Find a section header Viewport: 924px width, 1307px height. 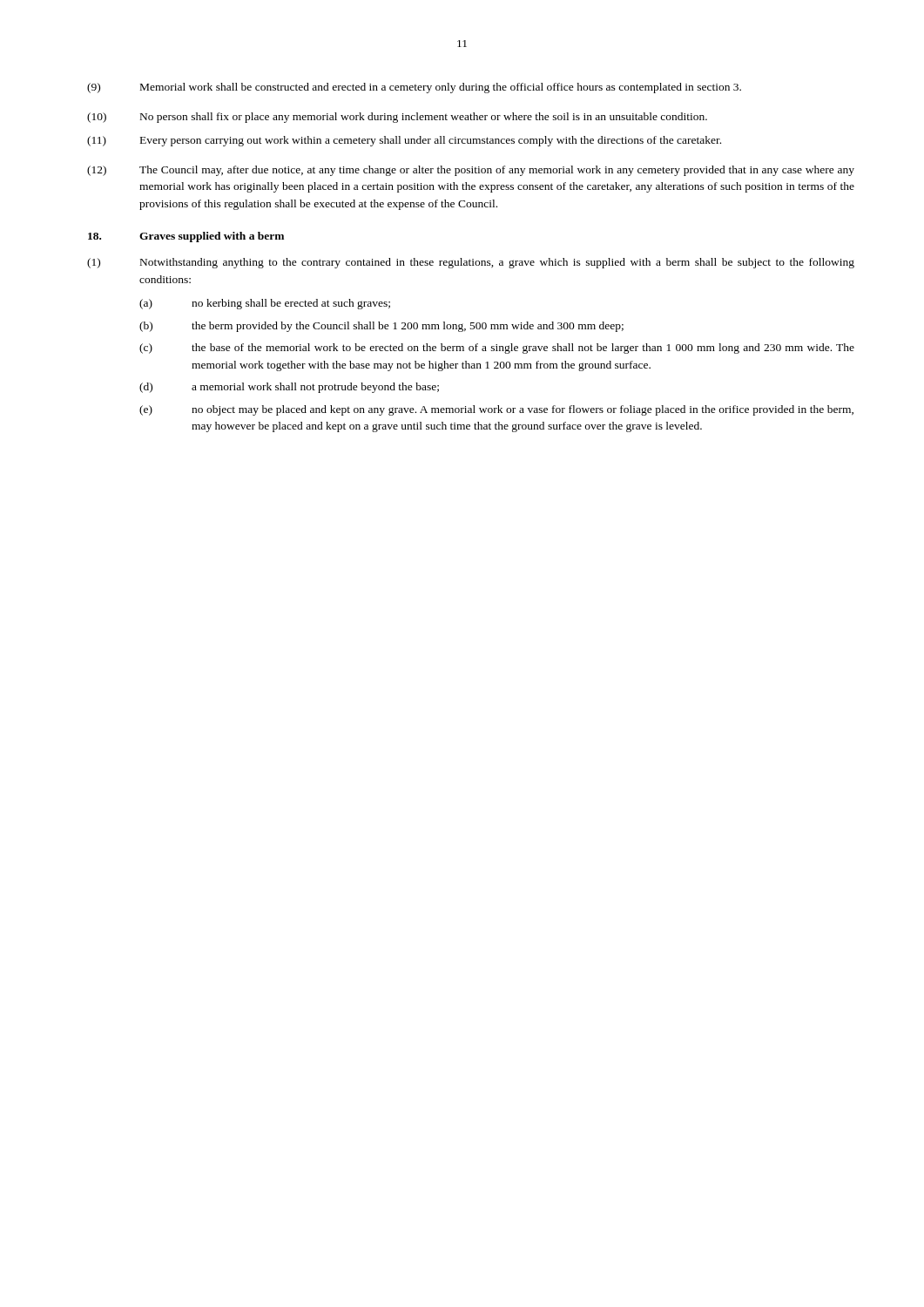click(x=186, y=236)
